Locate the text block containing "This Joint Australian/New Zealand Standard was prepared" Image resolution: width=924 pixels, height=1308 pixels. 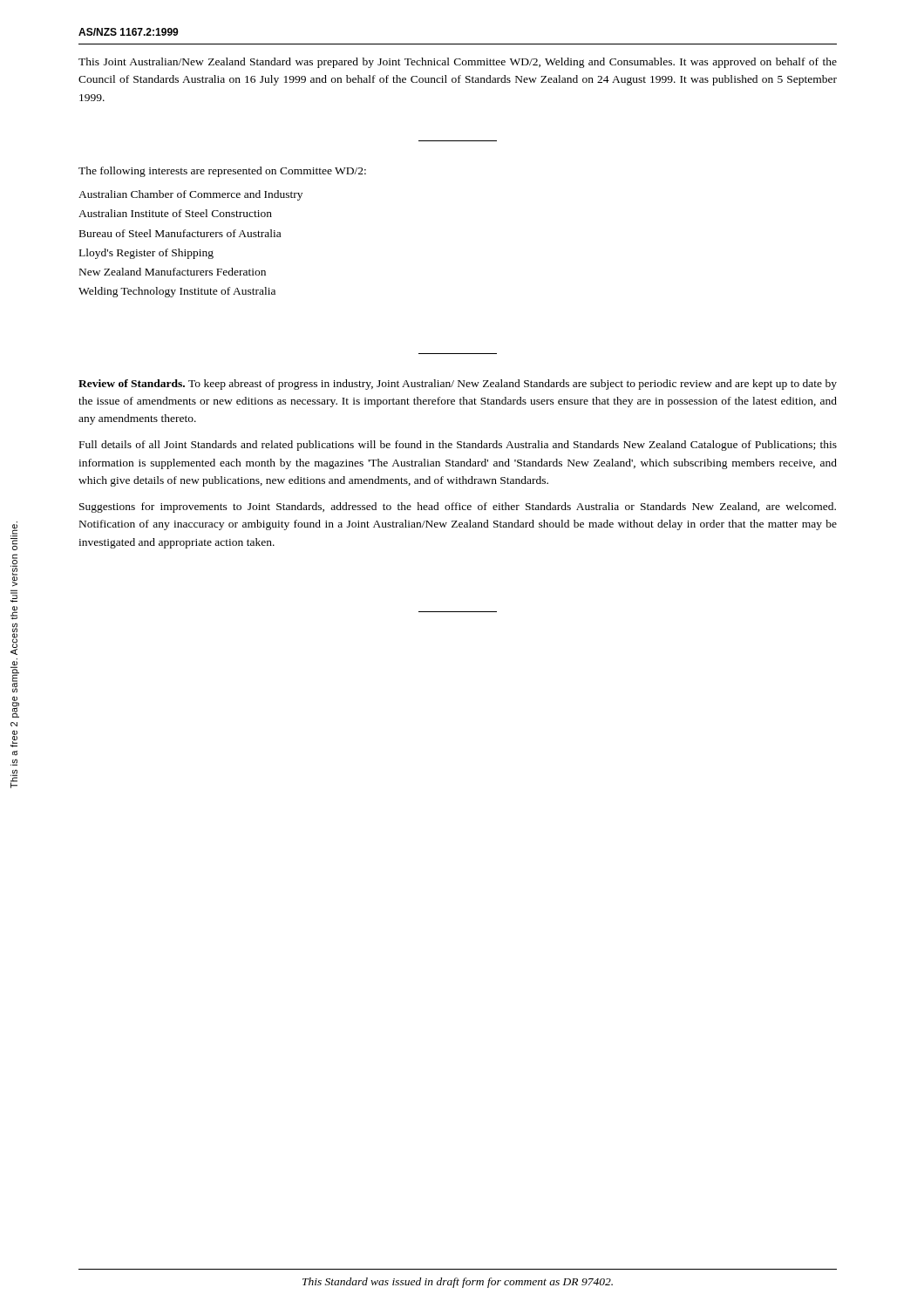click(x=458, y=79)
